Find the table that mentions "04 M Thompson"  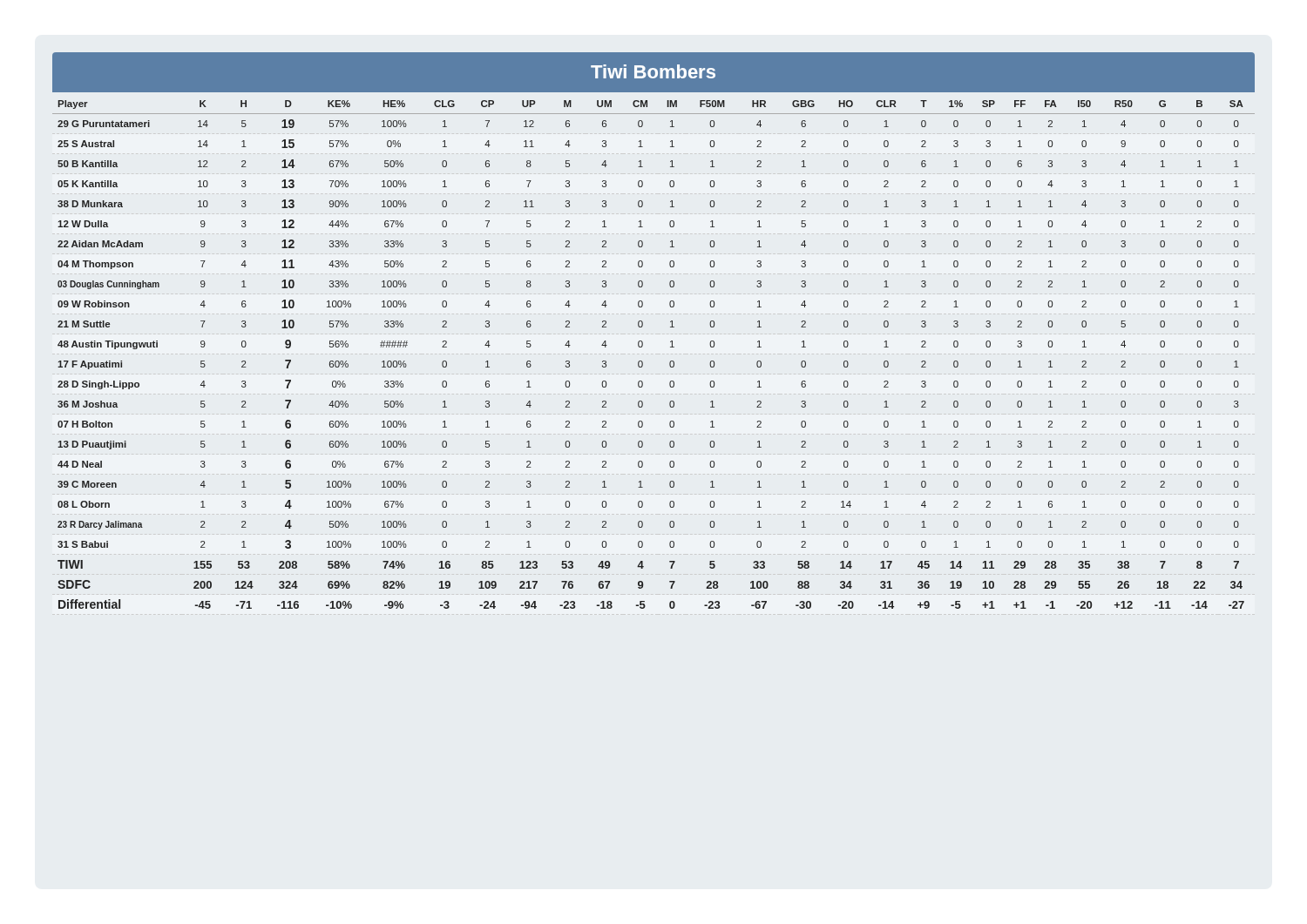[654, 354]
